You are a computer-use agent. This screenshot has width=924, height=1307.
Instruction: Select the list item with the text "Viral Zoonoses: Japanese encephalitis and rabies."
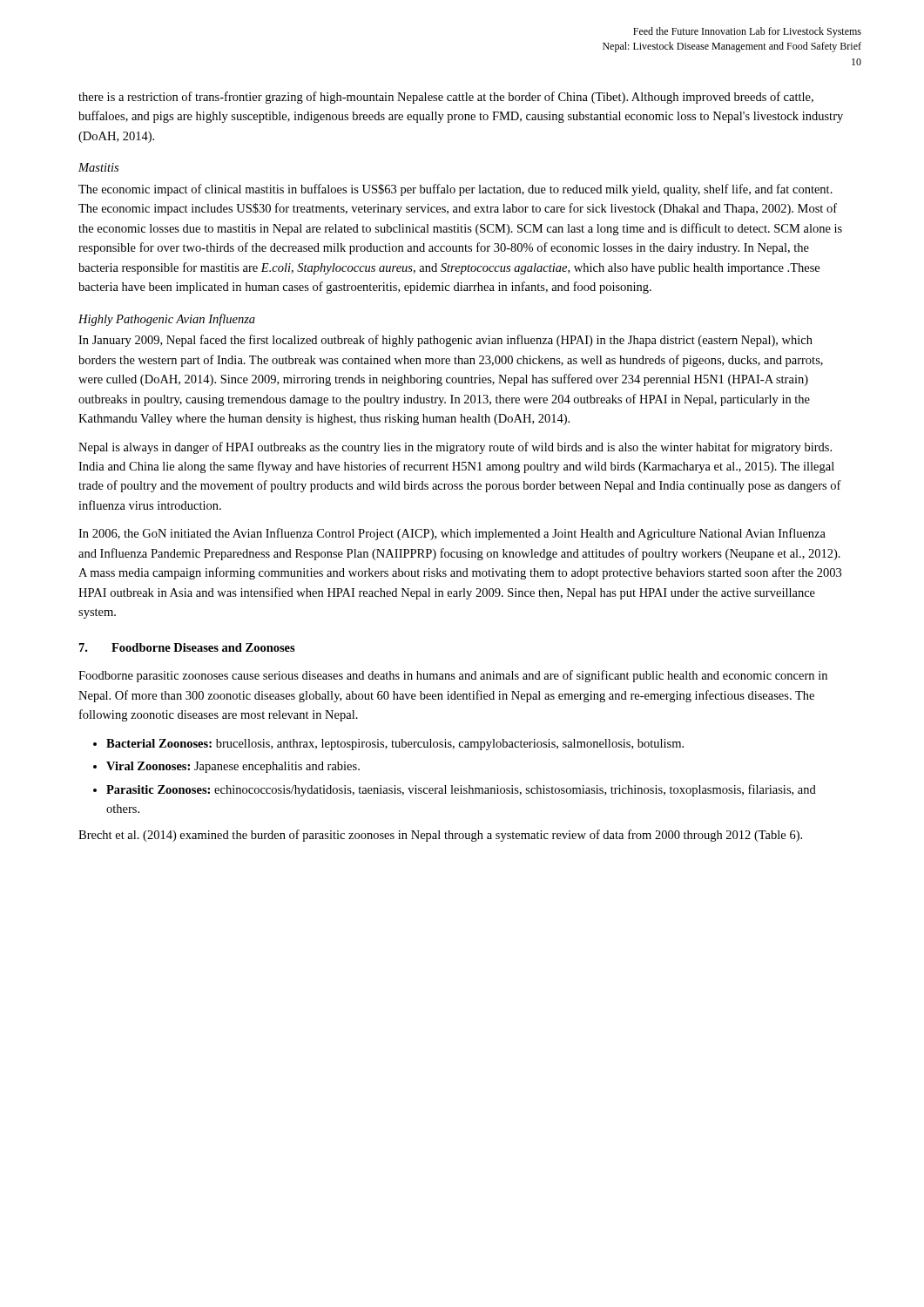point(233,766)
